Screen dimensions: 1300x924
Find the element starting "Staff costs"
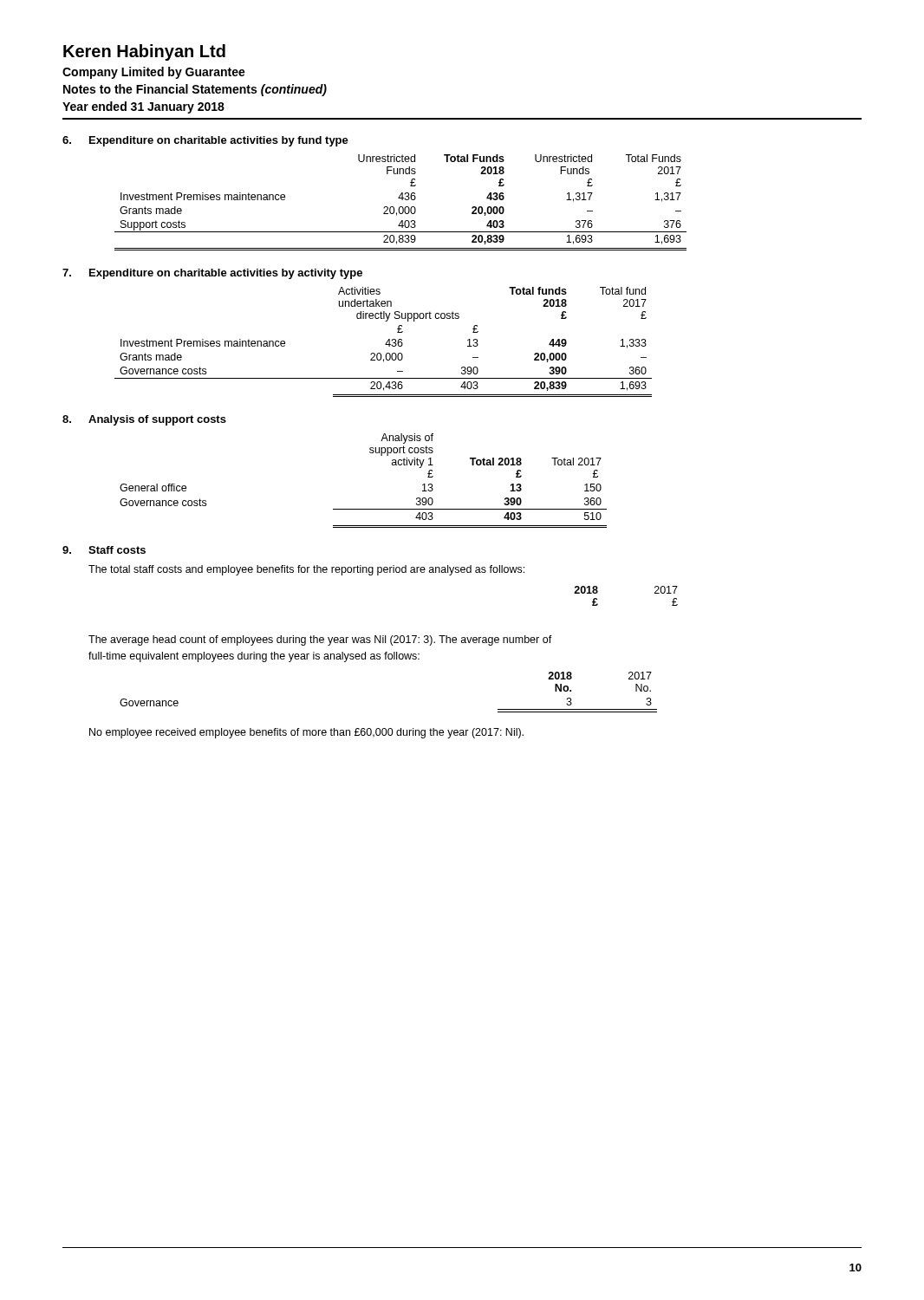(117, 550)
